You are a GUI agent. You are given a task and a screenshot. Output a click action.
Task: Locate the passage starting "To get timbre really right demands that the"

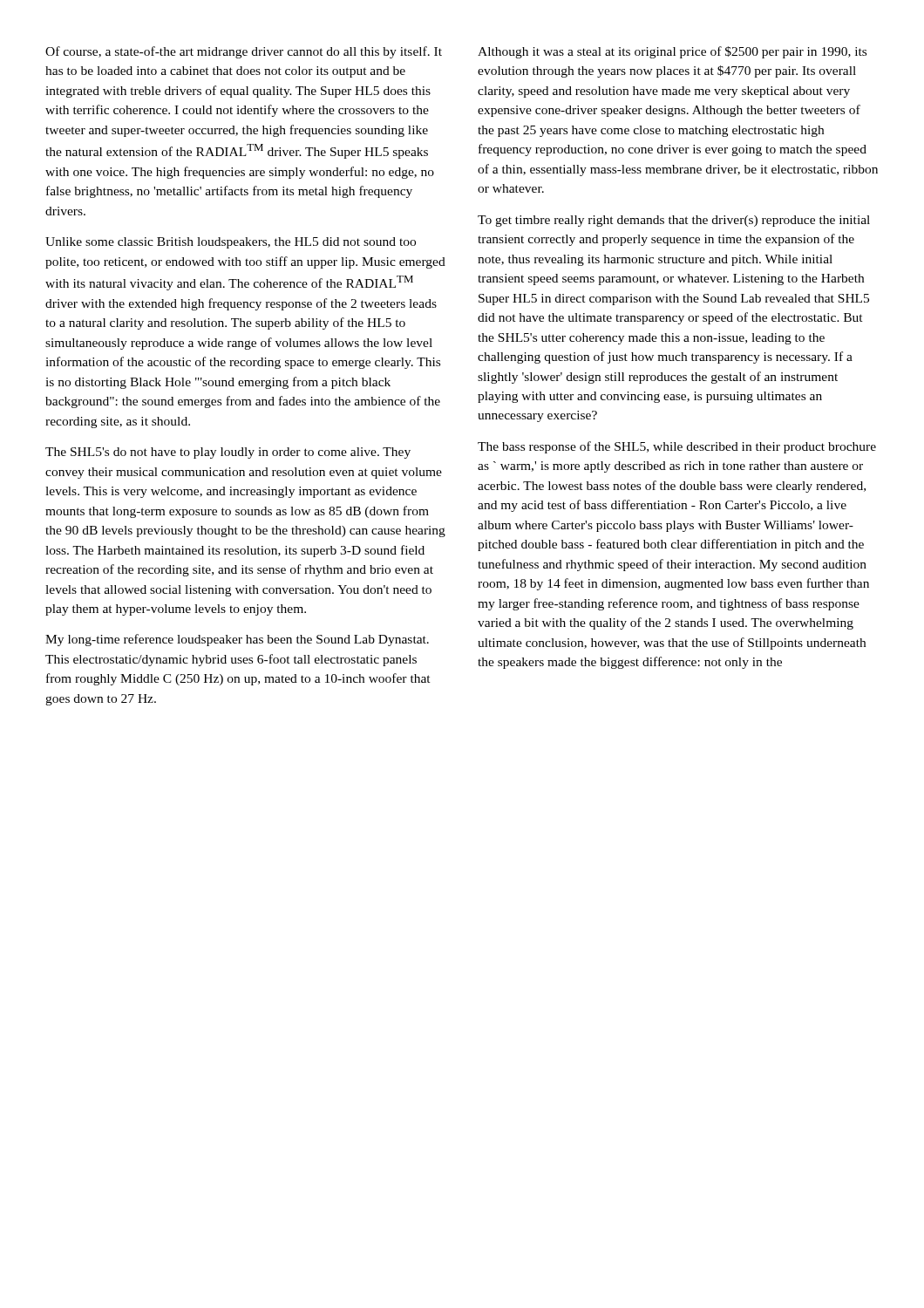tap(678, 318)
